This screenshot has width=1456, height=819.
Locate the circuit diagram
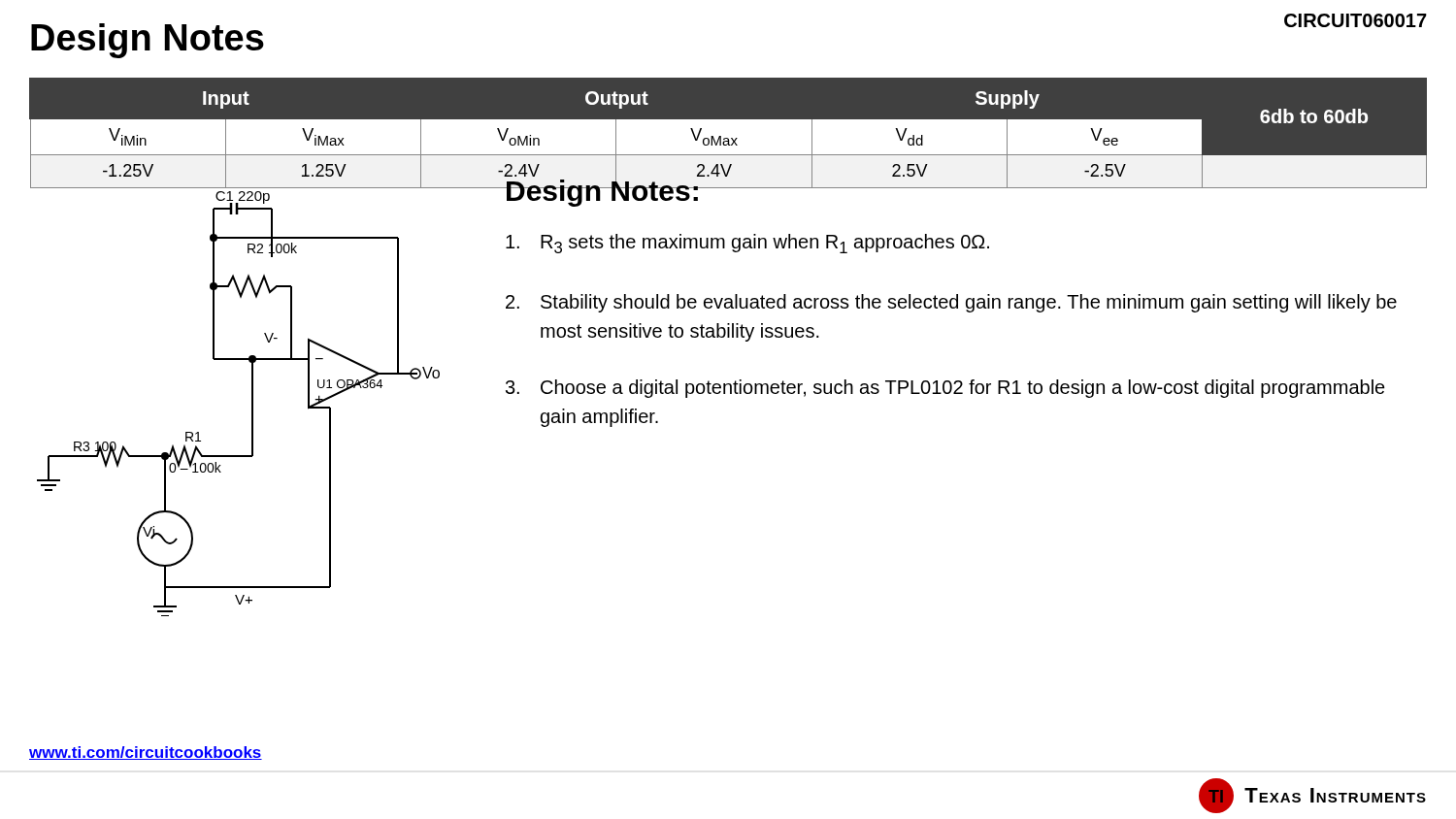[257, 398]
